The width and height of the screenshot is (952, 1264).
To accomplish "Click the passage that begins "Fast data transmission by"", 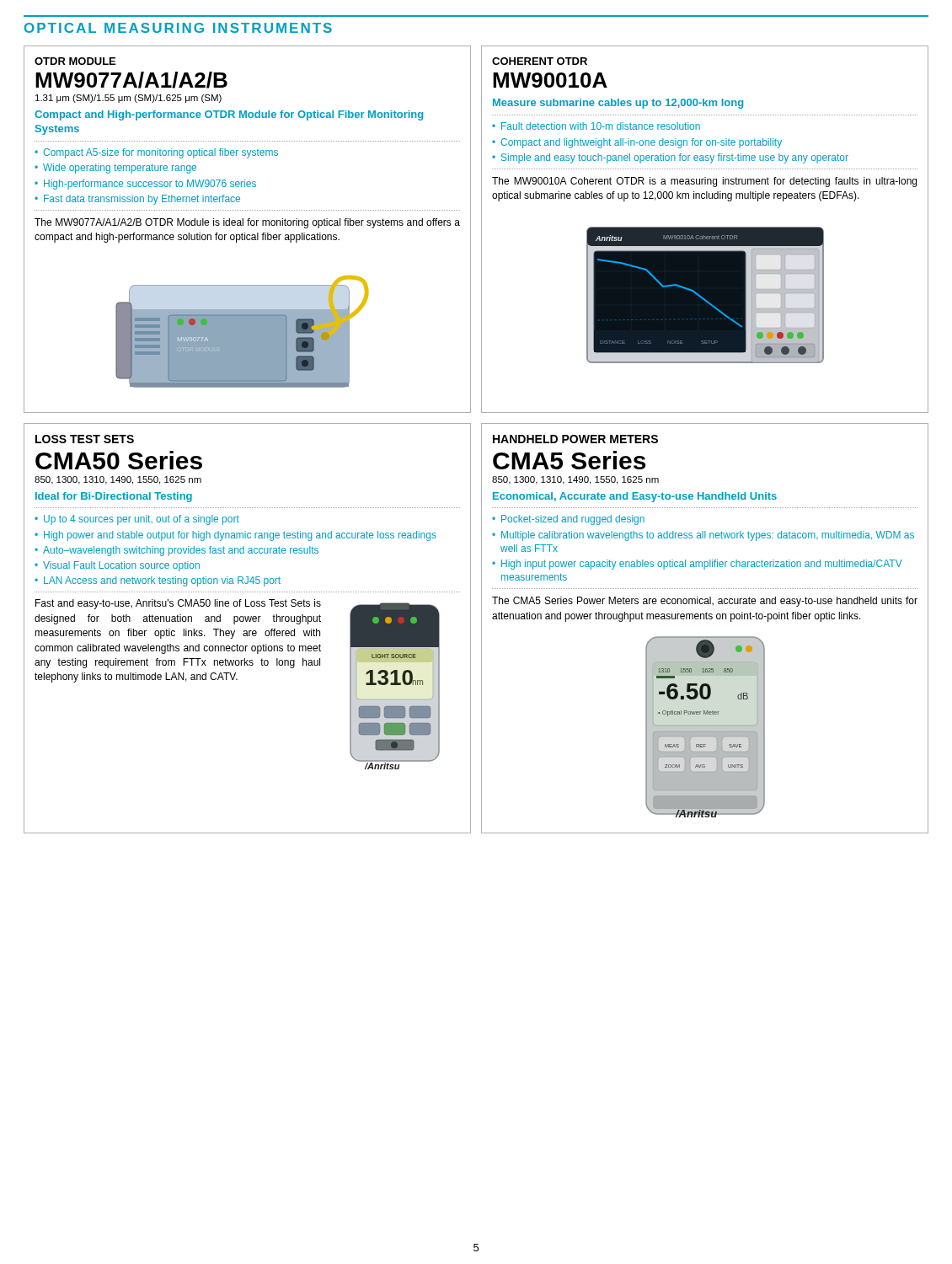I will tap(142, 199).
